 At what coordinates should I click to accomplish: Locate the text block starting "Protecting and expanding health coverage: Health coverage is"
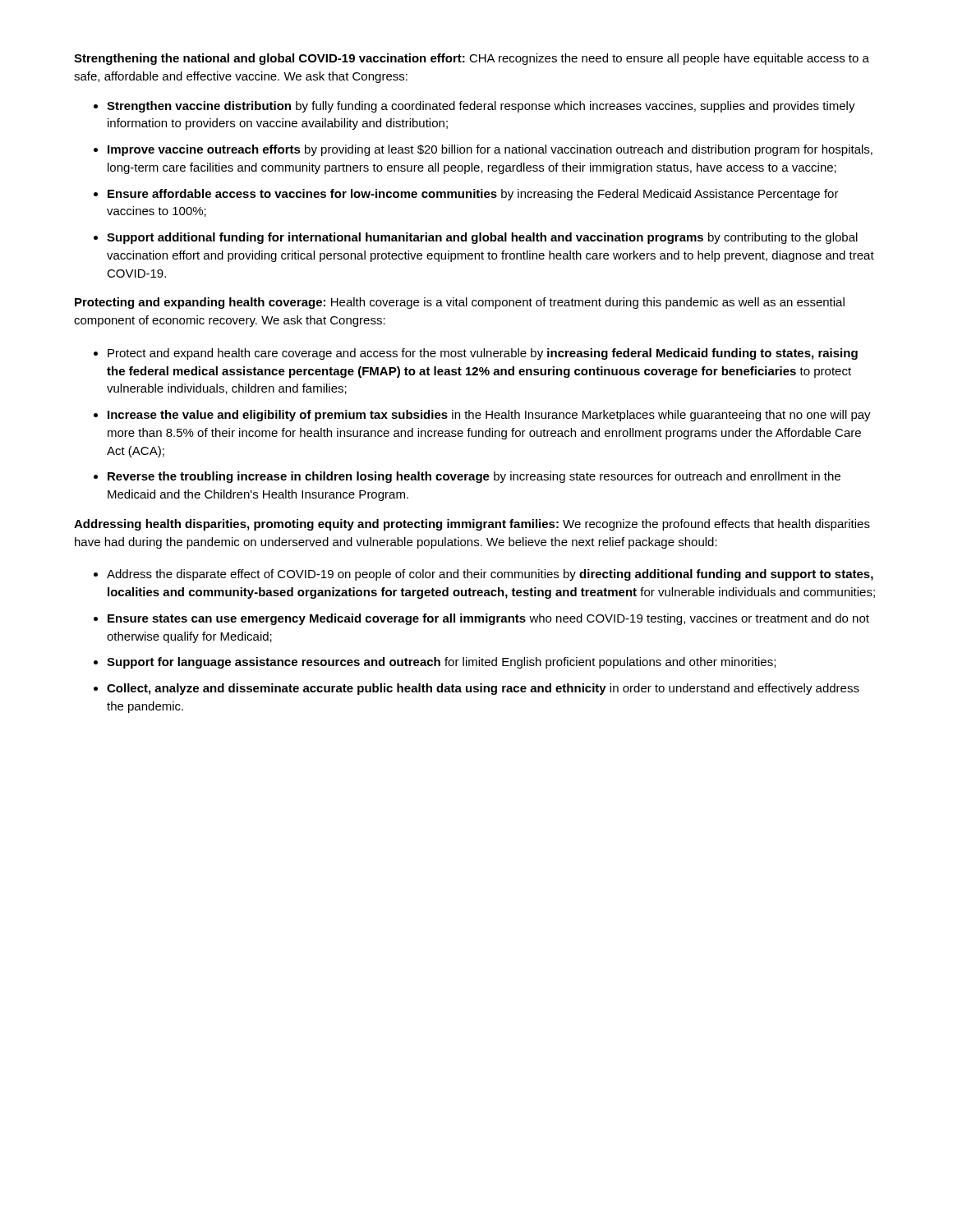tap(460, 311)
